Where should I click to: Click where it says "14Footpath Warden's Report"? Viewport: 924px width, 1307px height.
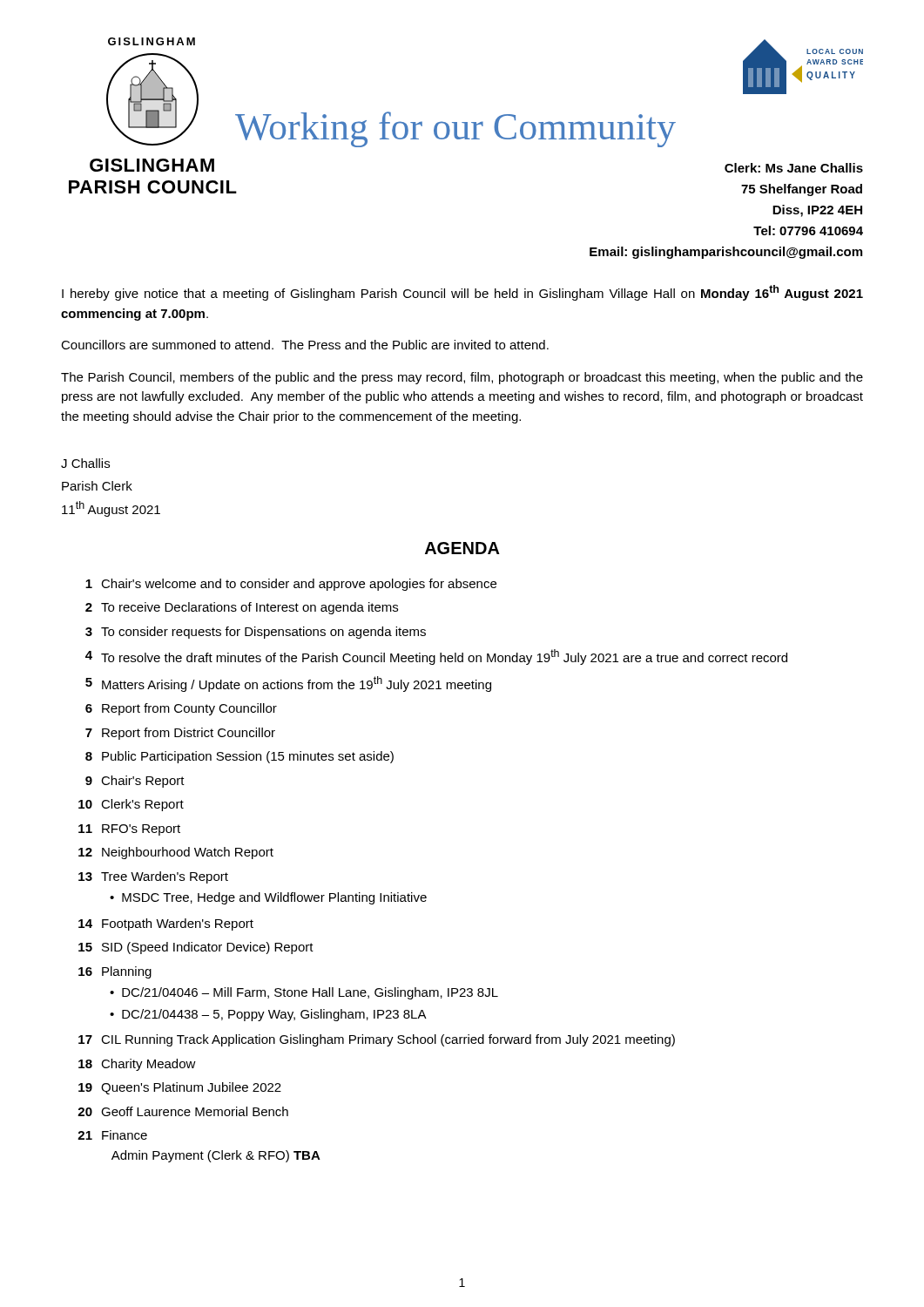point(166,924)
